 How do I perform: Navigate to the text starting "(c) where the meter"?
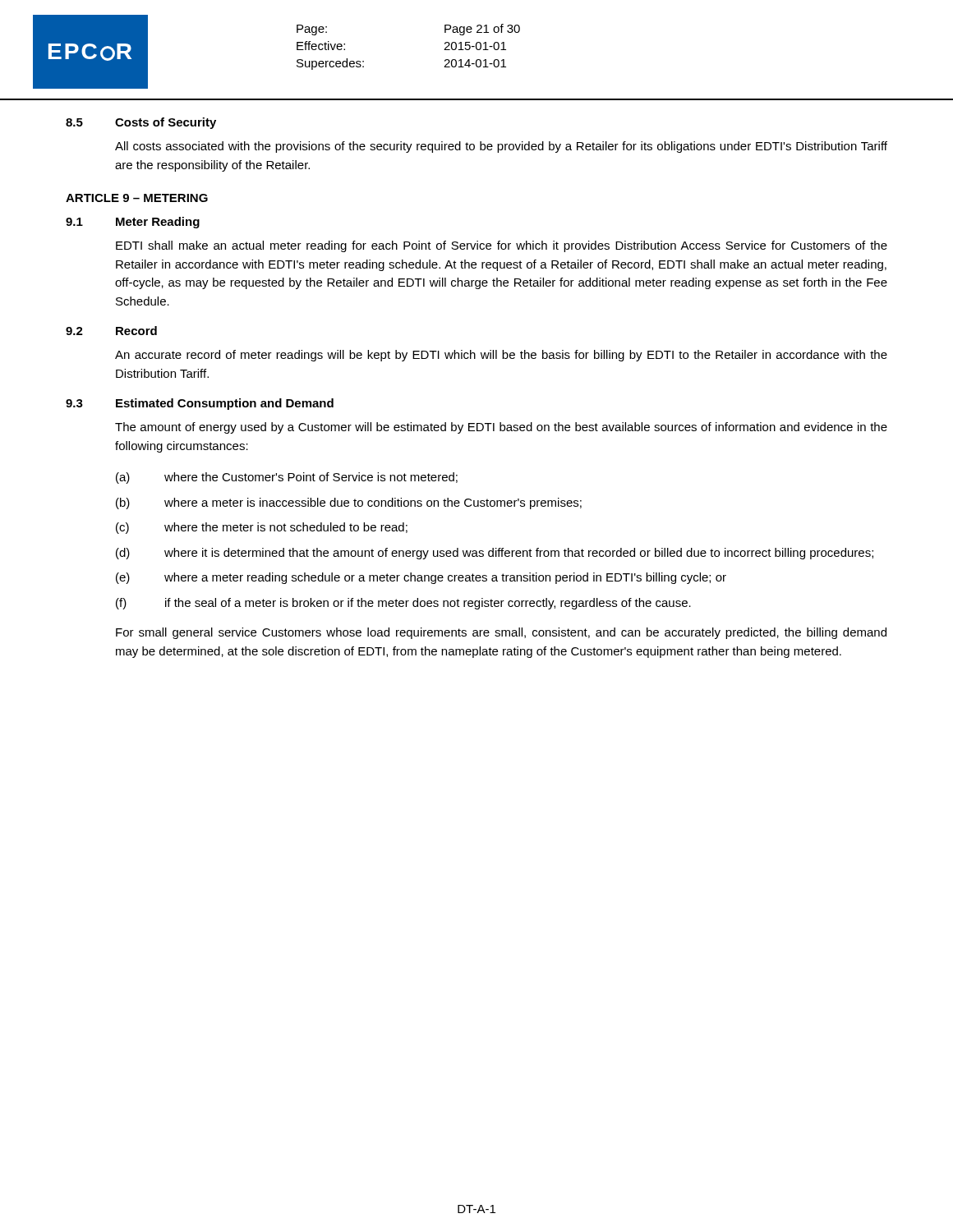[x=262, y=528]
